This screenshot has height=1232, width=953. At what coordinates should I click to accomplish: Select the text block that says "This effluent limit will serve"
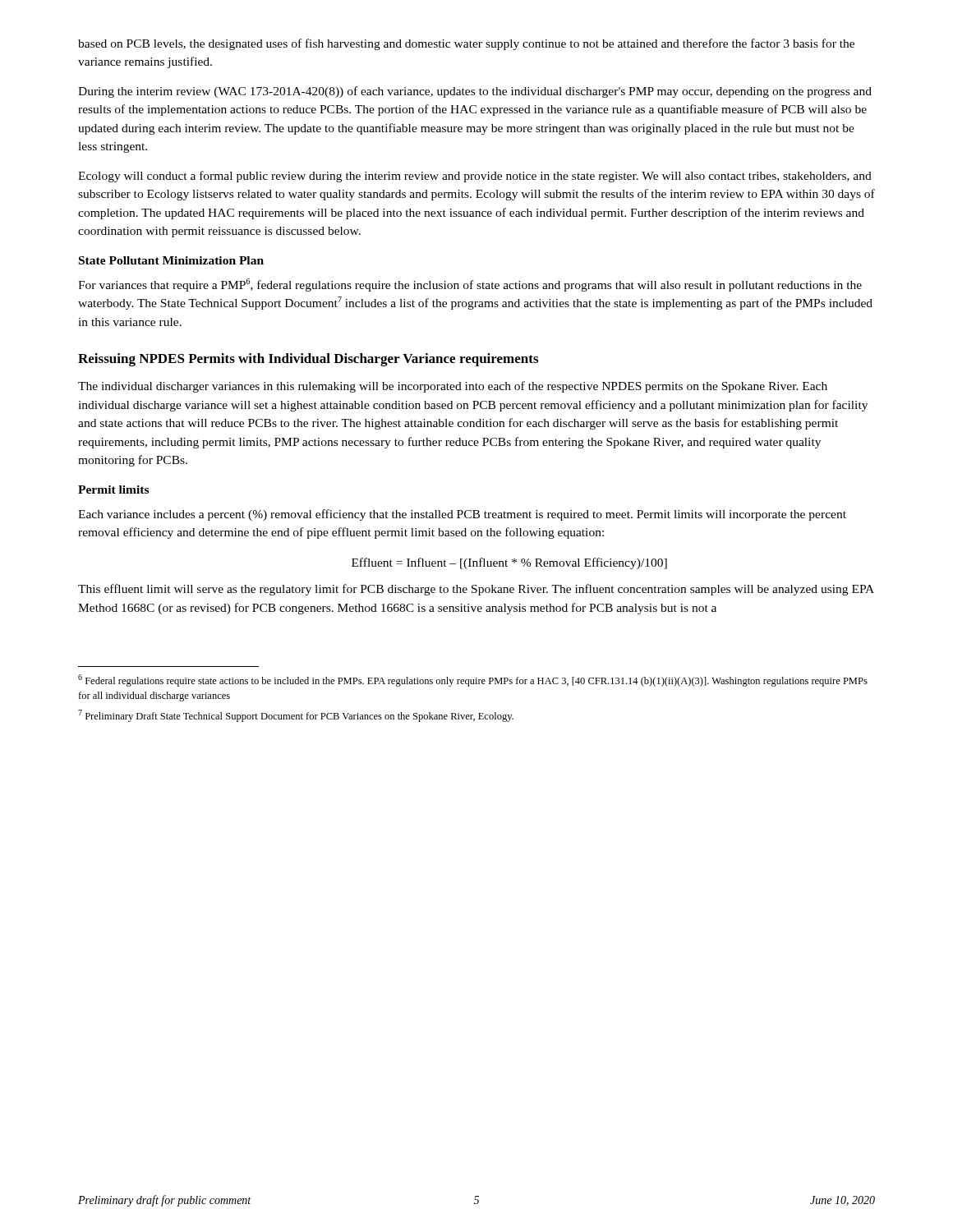tap(476, 598)
